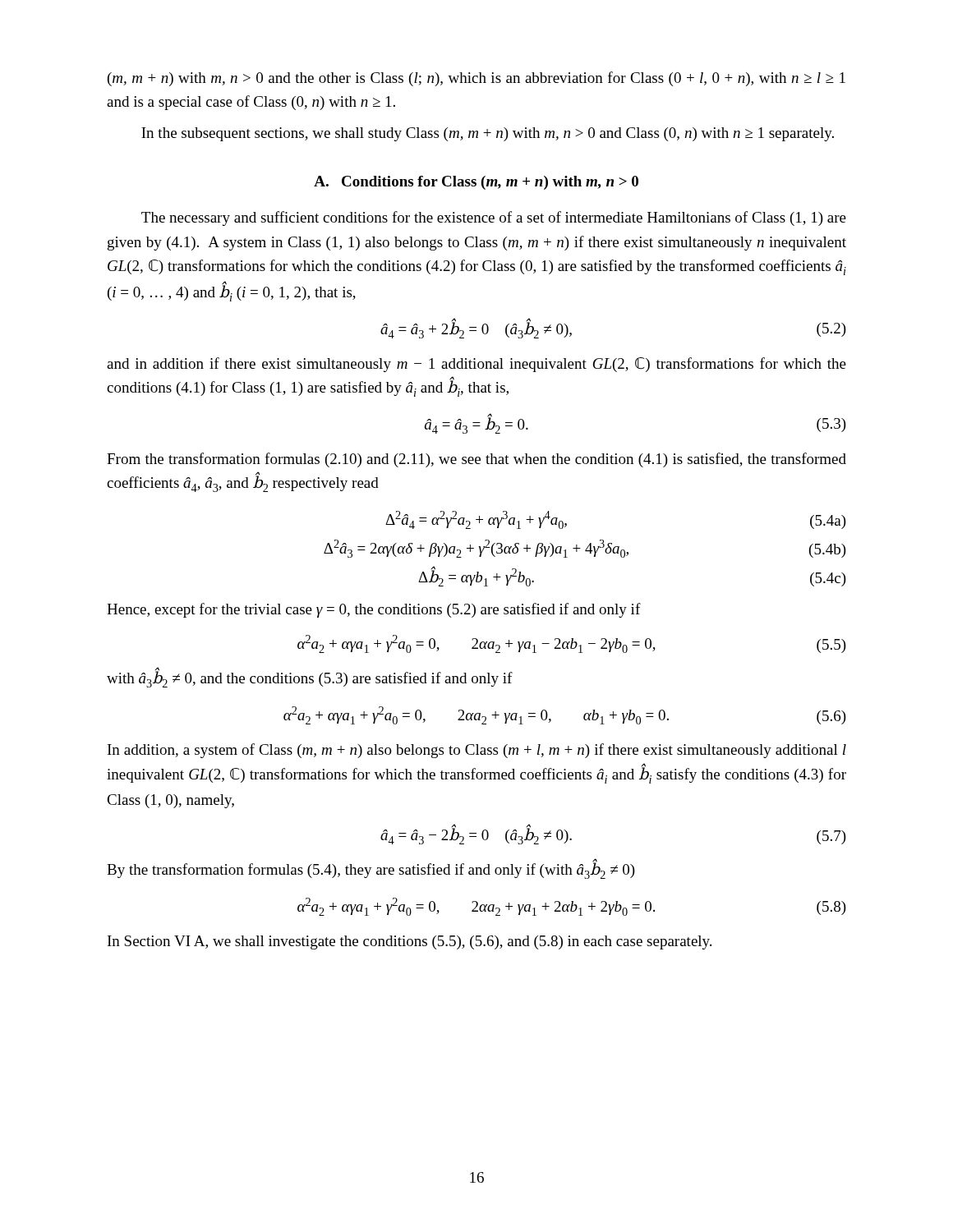The height and width of the screenshot is (1232, 953).
Task: Navigate to the text block starting "In Section VI A, we shall investigate"
Action: [x=476, y=941]
